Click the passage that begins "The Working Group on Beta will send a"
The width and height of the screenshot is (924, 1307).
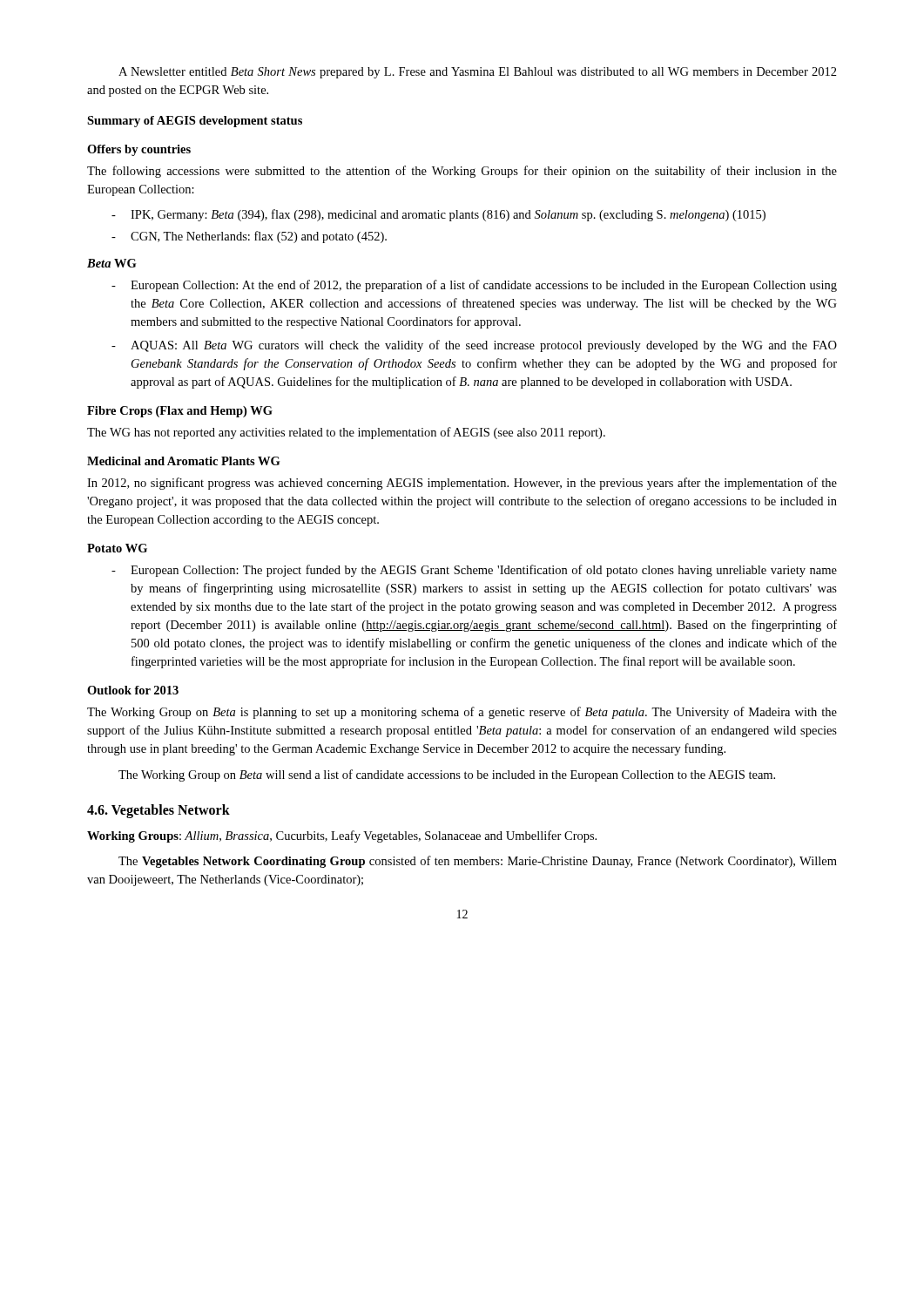462,775
